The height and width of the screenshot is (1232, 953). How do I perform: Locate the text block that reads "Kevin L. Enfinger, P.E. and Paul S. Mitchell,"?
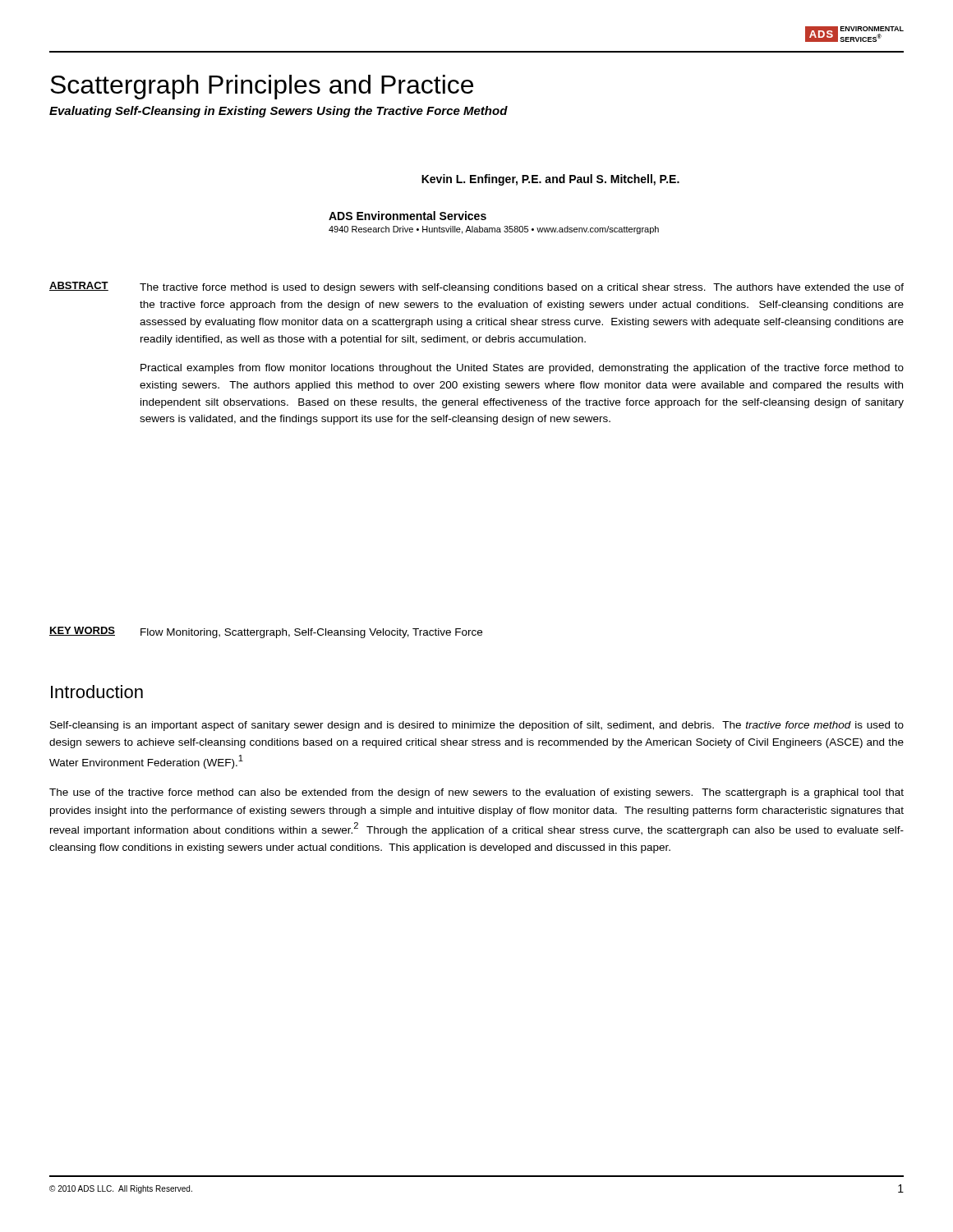click(x=550, y=179)
